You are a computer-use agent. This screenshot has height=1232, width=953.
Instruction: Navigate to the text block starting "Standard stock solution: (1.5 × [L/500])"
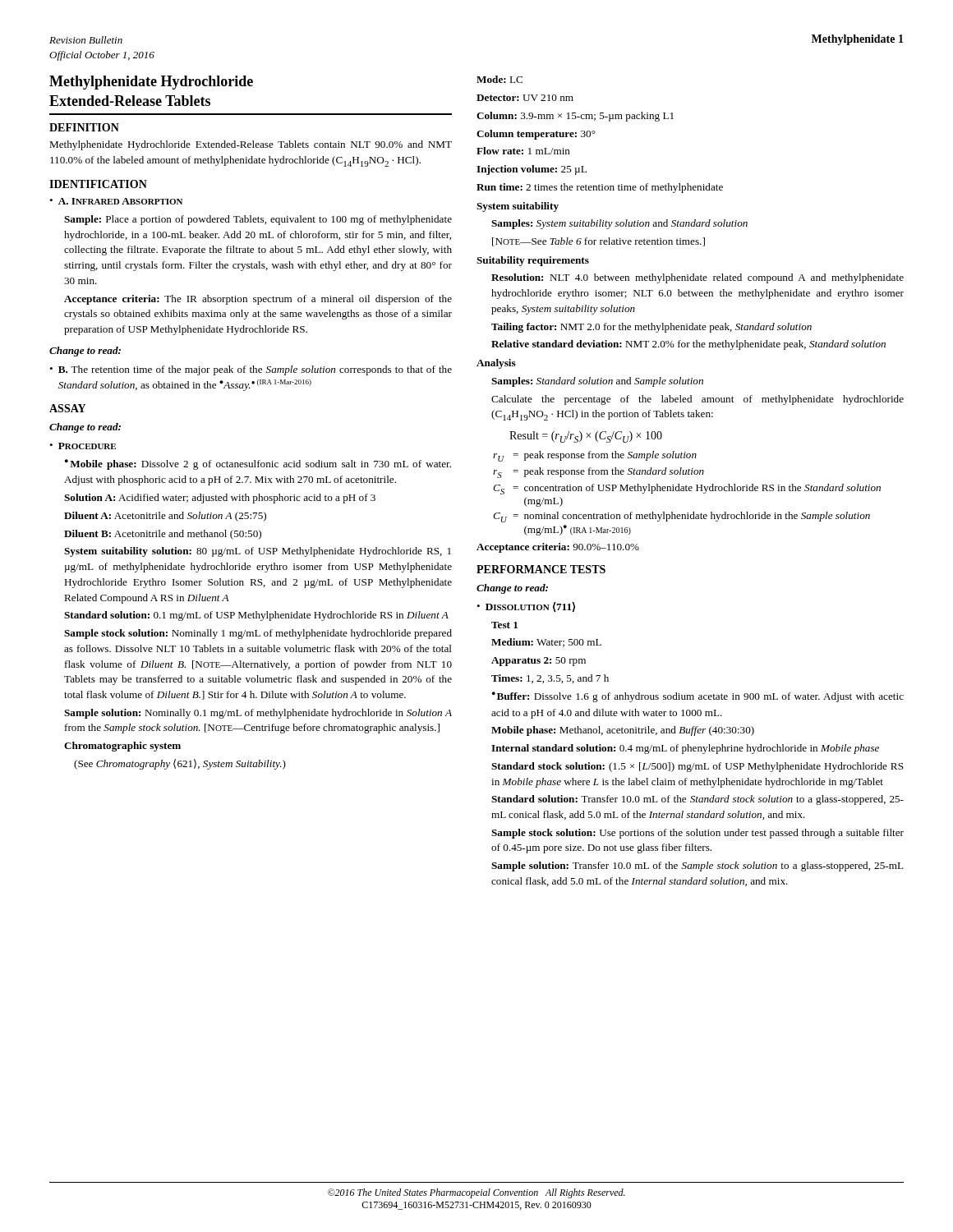pos(698,773)
